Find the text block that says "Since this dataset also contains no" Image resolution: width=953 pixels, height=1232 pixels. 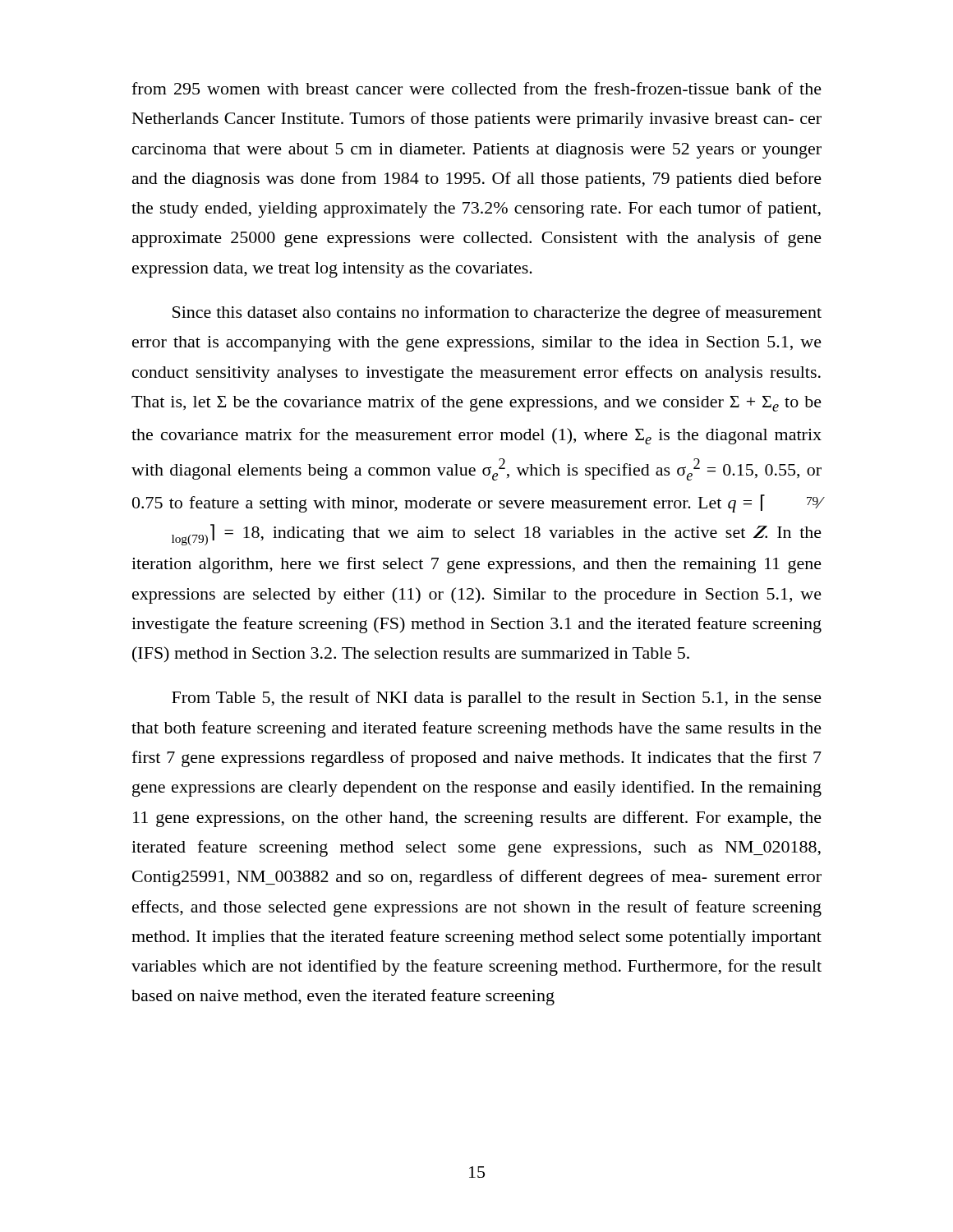(476, 483)
